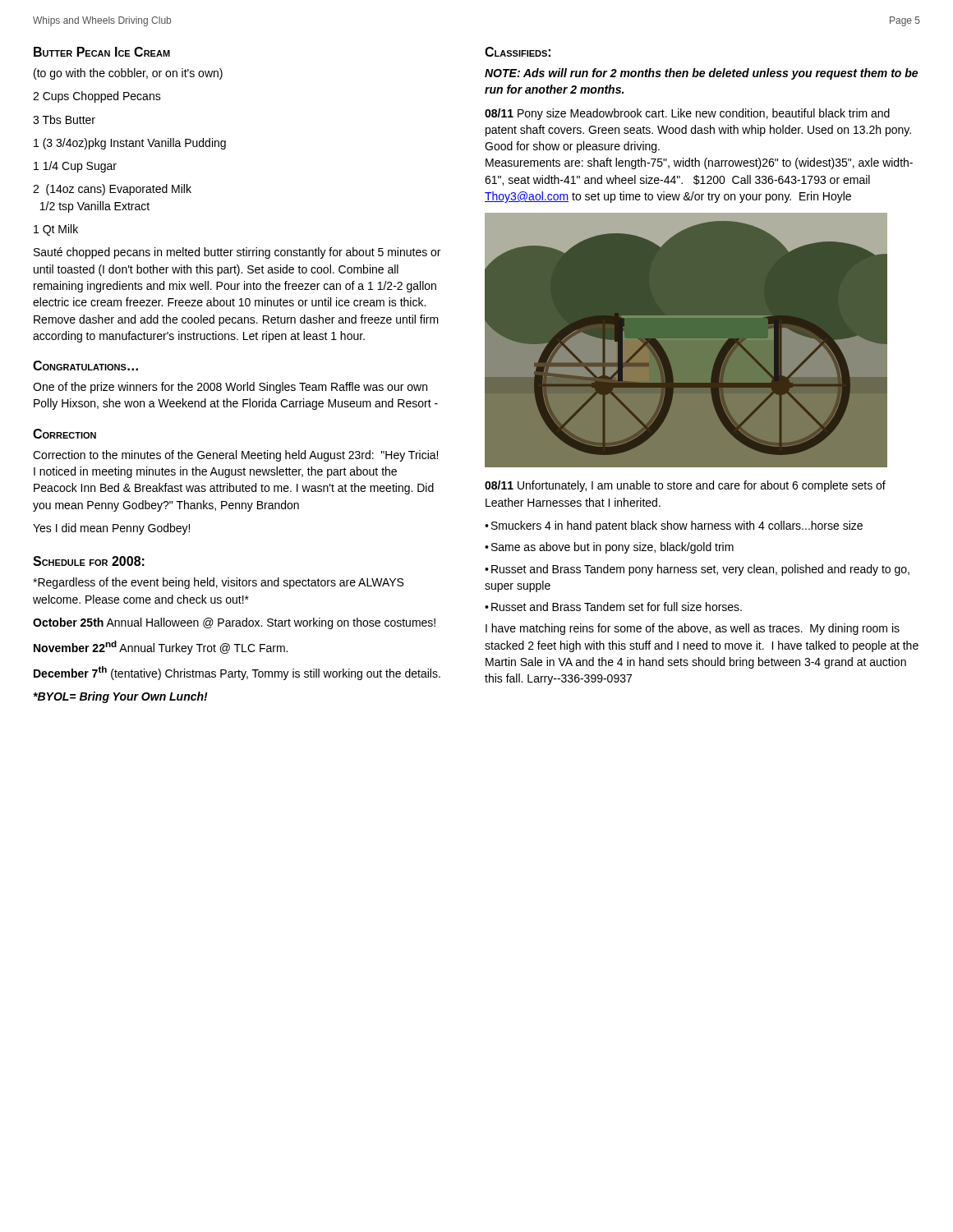Click on the list item containing "2 Cups Chopped Pecans"
This screenshot has height=1232, width=953.
pyautogui.click(x=97, y=97)
